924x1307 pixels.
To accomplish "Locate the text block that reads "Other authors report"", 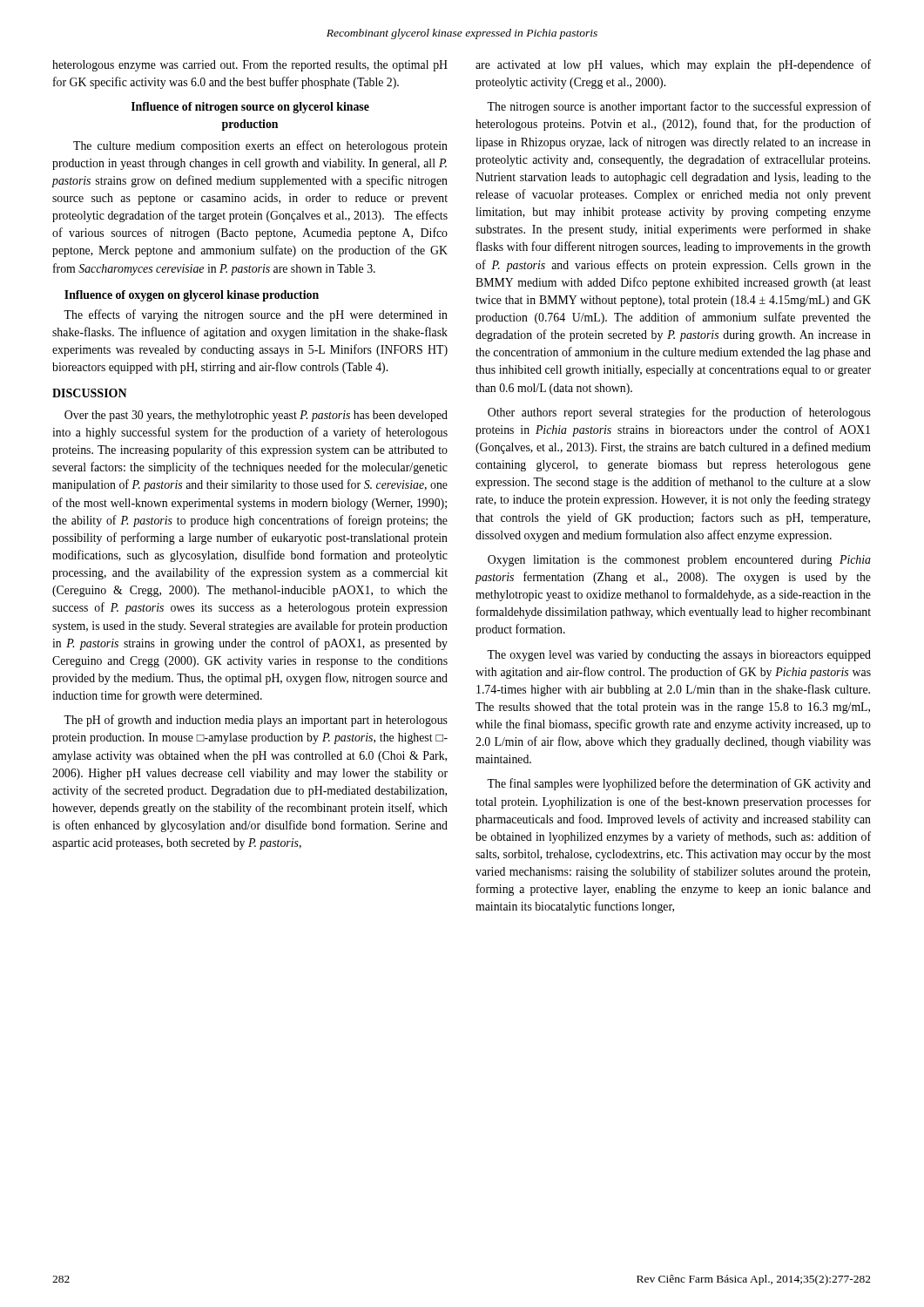I will coord(673,474).
